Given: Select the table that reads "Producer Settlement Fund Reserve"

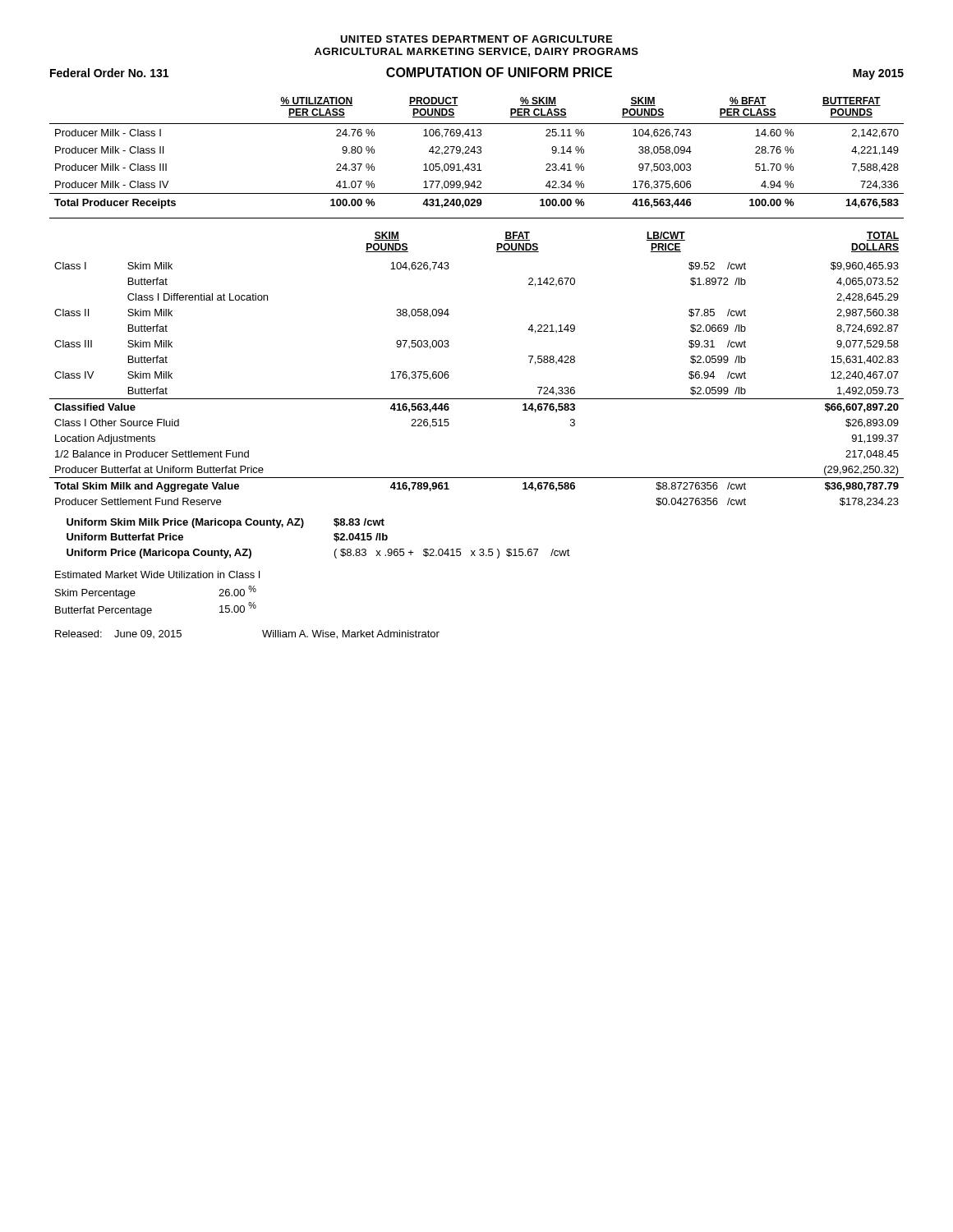Looking at the screenshot, I should point(476,368).
